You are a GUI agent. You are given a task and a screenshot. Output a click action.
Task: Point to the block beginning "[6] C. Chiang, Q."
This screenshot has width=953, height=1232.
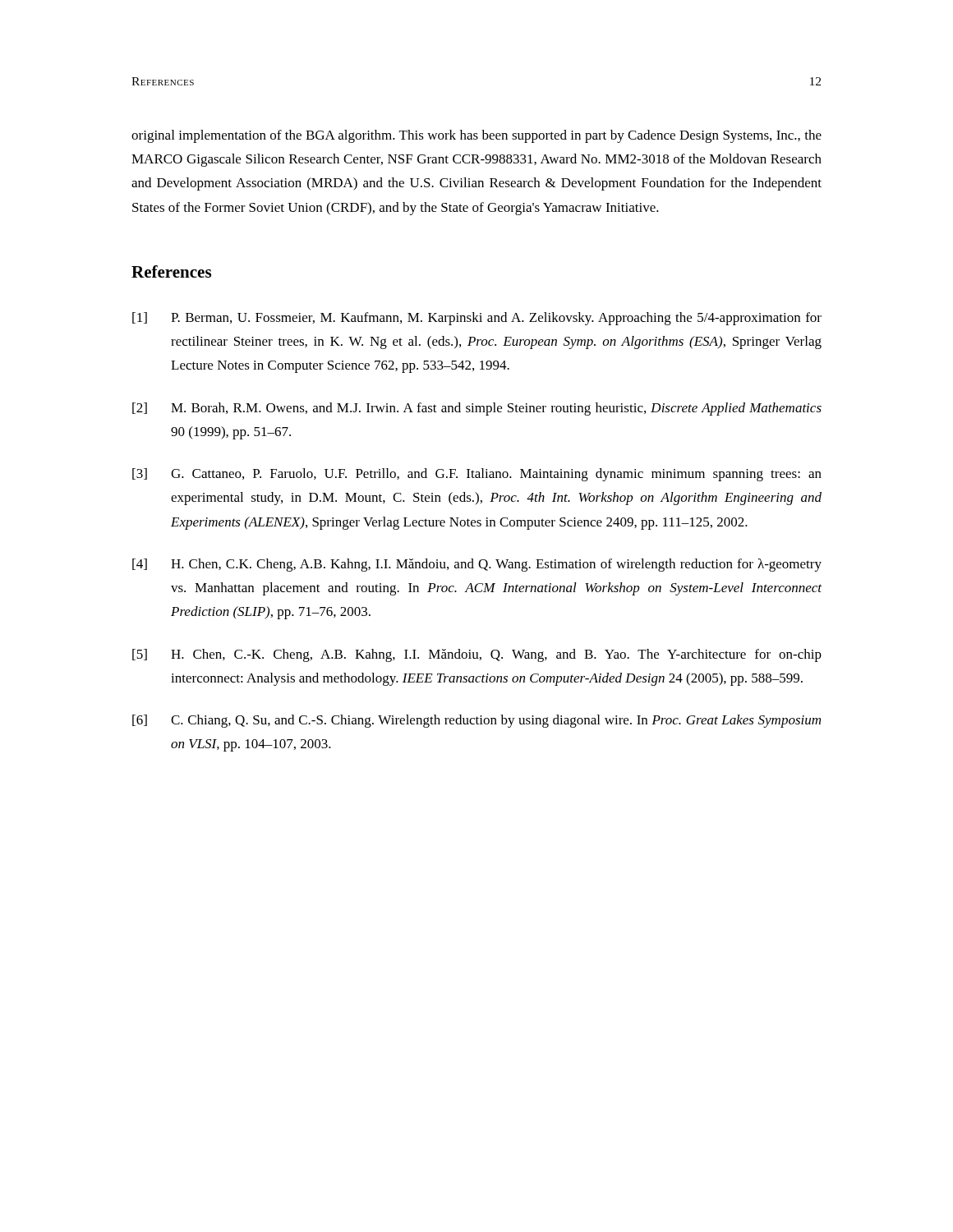[476, 732]
